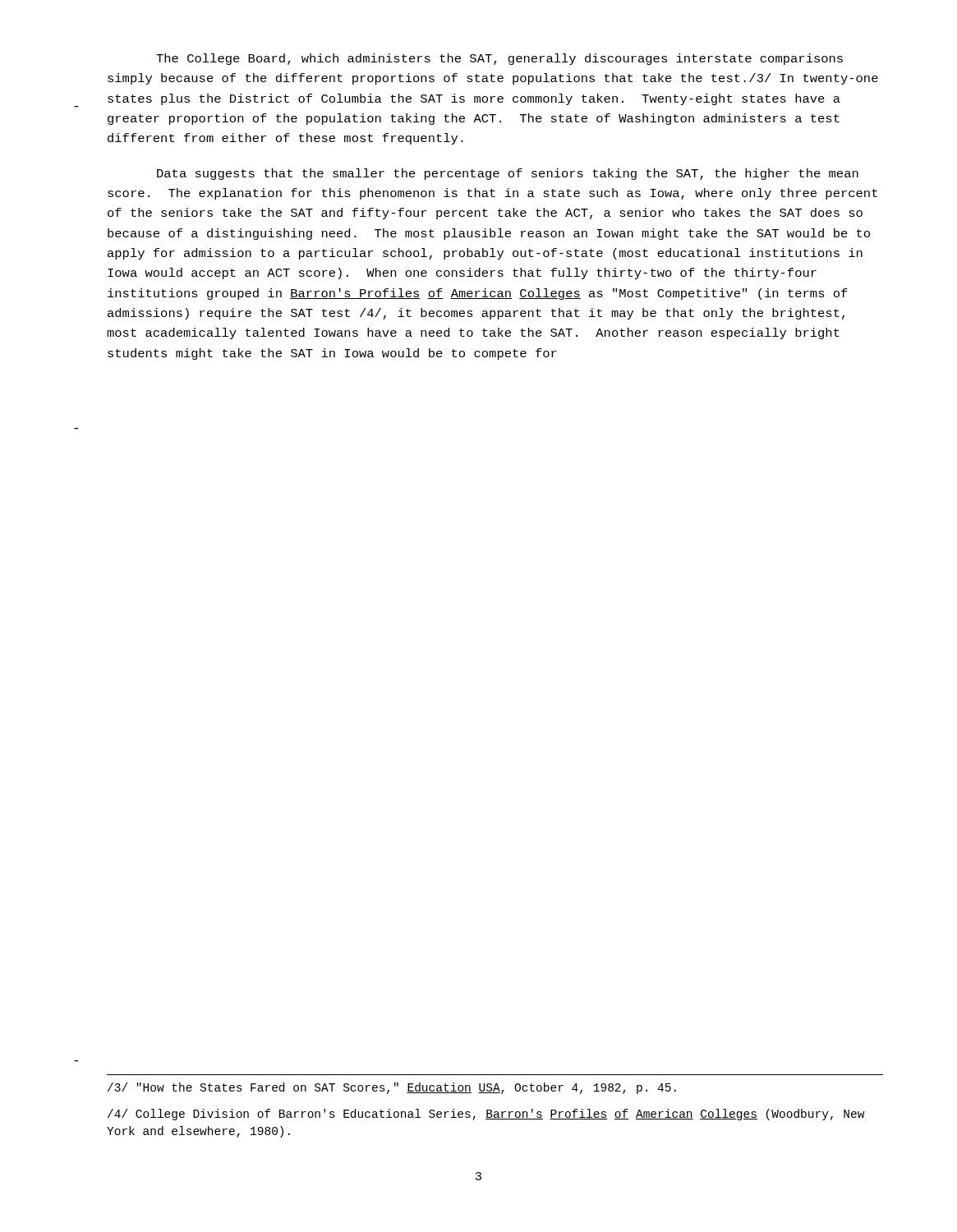Image resolution: width=957 pixels, height=1232 pixels.
Task: Select the element starting "/4/ College Division"
Action: tap(486, 1123)
